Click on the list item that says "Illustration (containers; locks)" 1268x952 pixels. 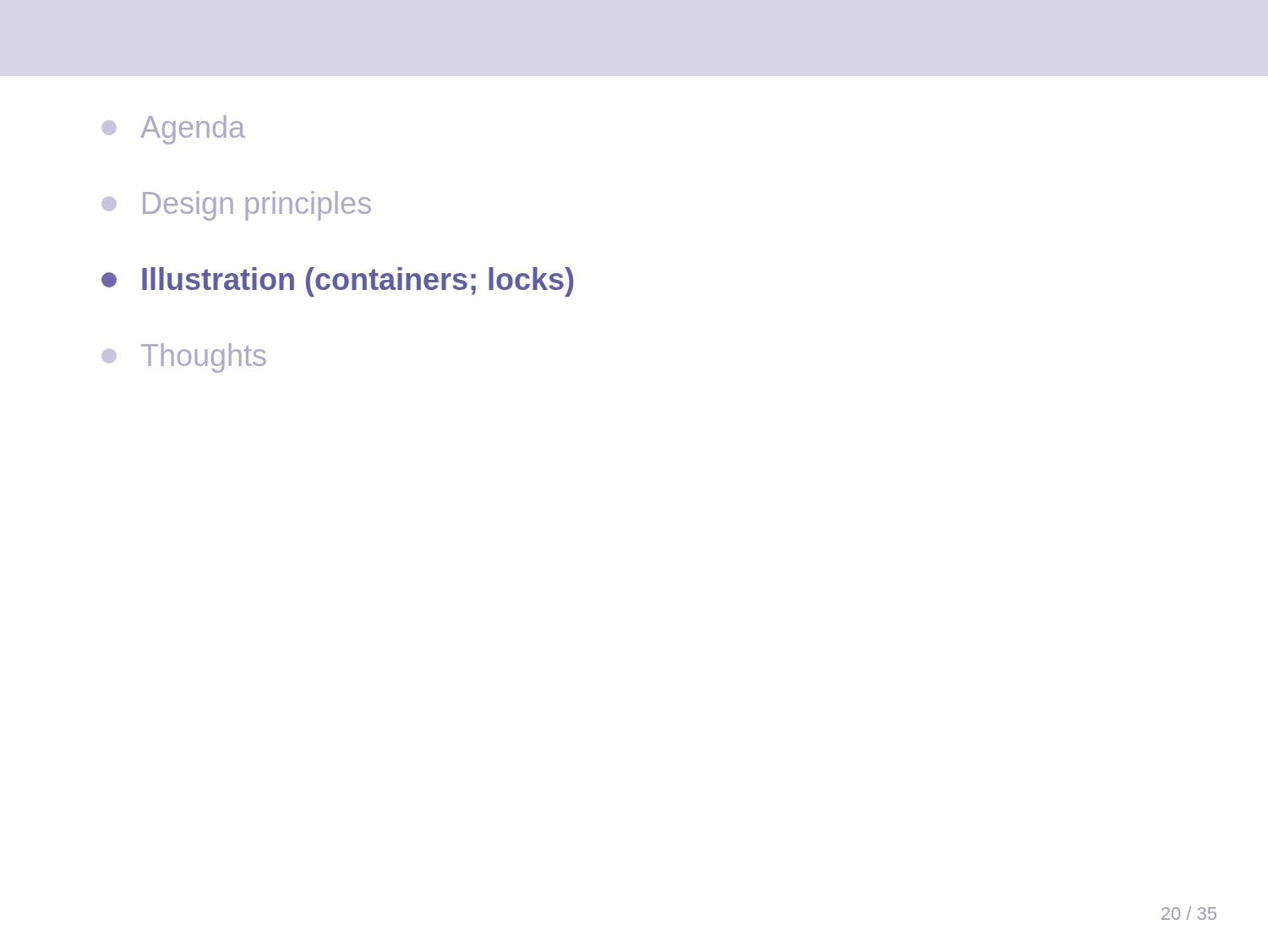click(338, 280)
